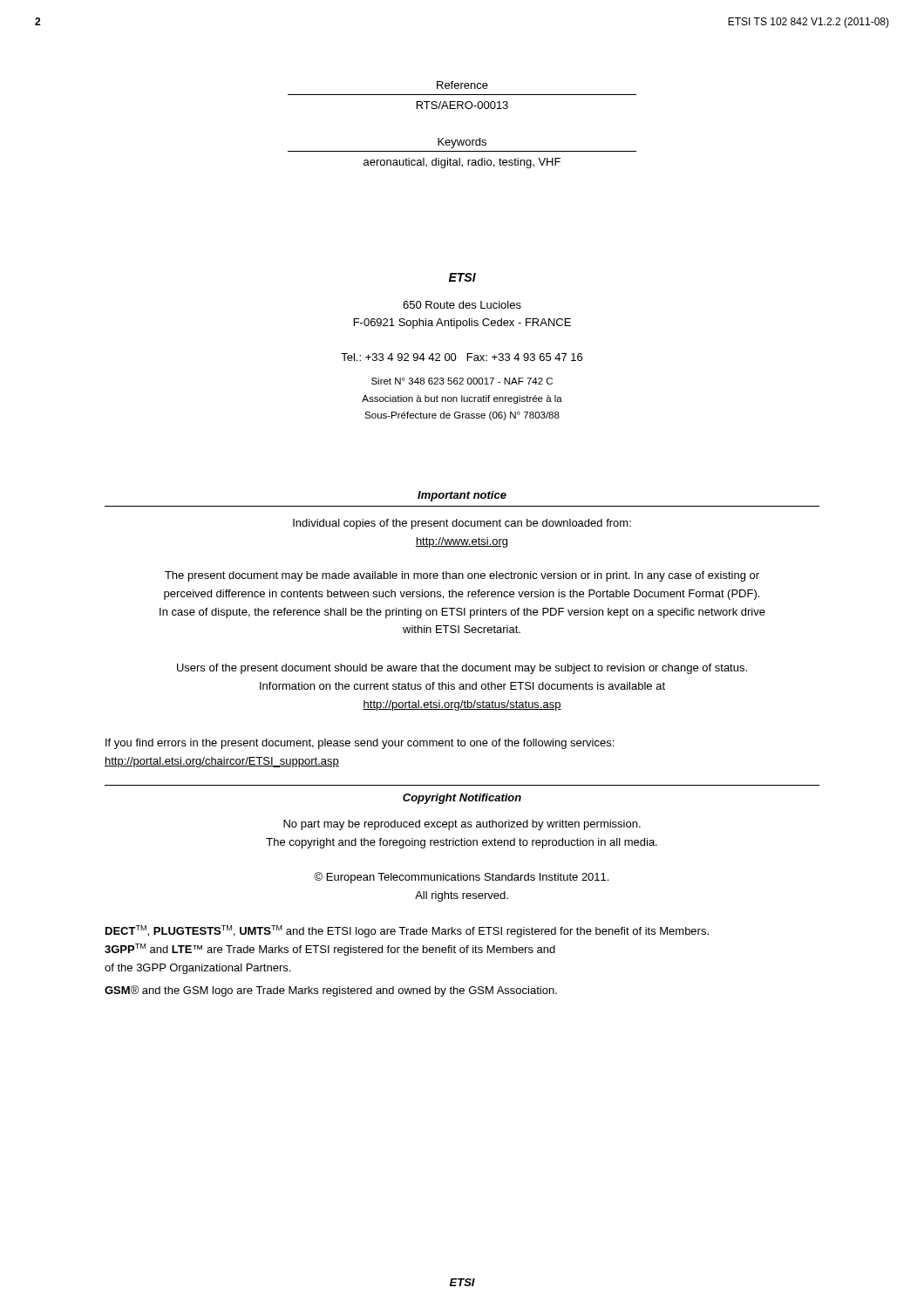
Task: Find the text block that says "Users of the present document should be aware"
Action: pos(462,686)
